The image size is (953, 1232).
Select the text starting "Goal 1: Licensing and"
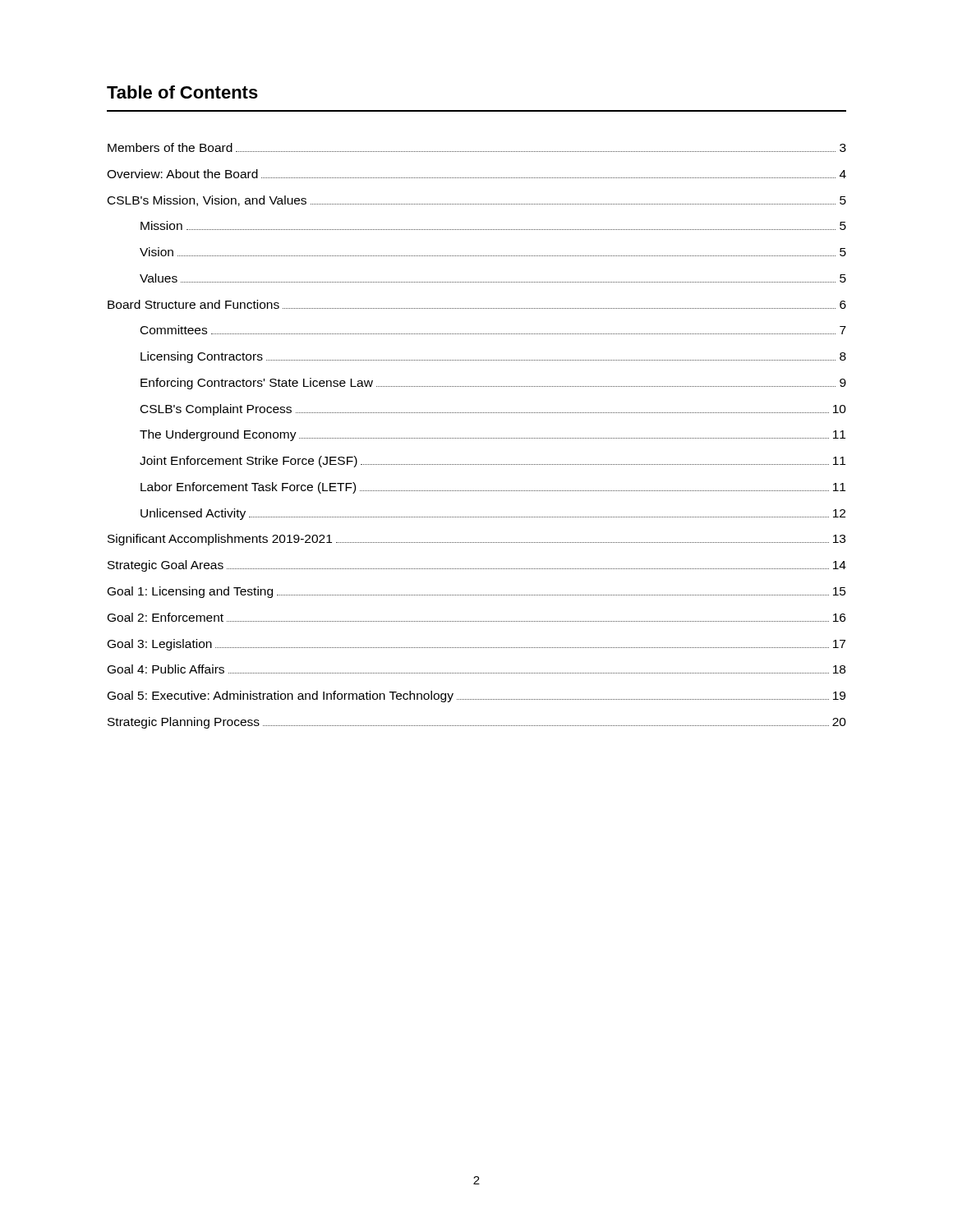476,591
